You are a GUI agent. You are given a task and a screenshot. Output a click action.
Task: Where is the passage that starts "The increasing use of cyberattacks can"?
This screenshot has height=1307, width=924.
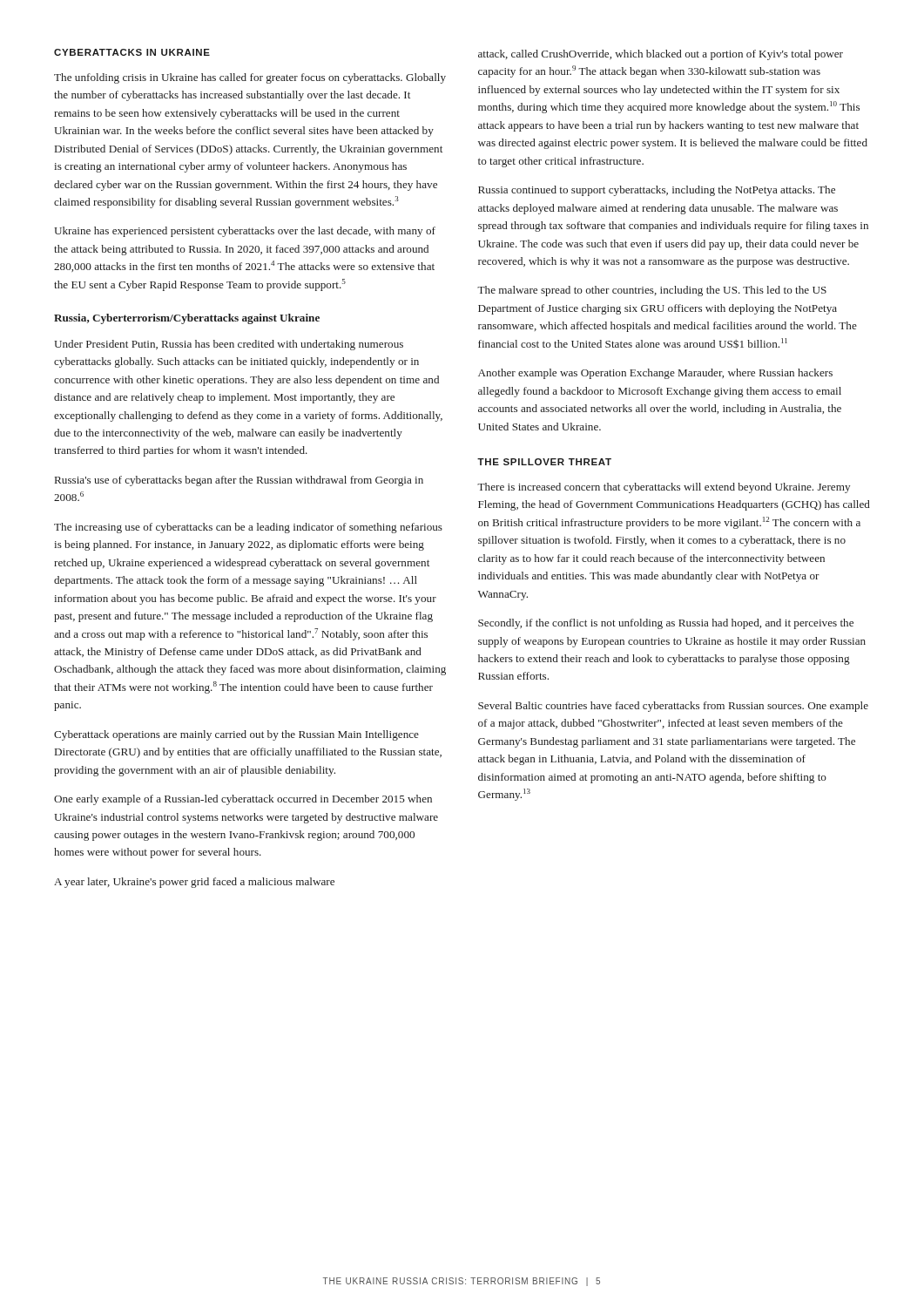point(250,616)
